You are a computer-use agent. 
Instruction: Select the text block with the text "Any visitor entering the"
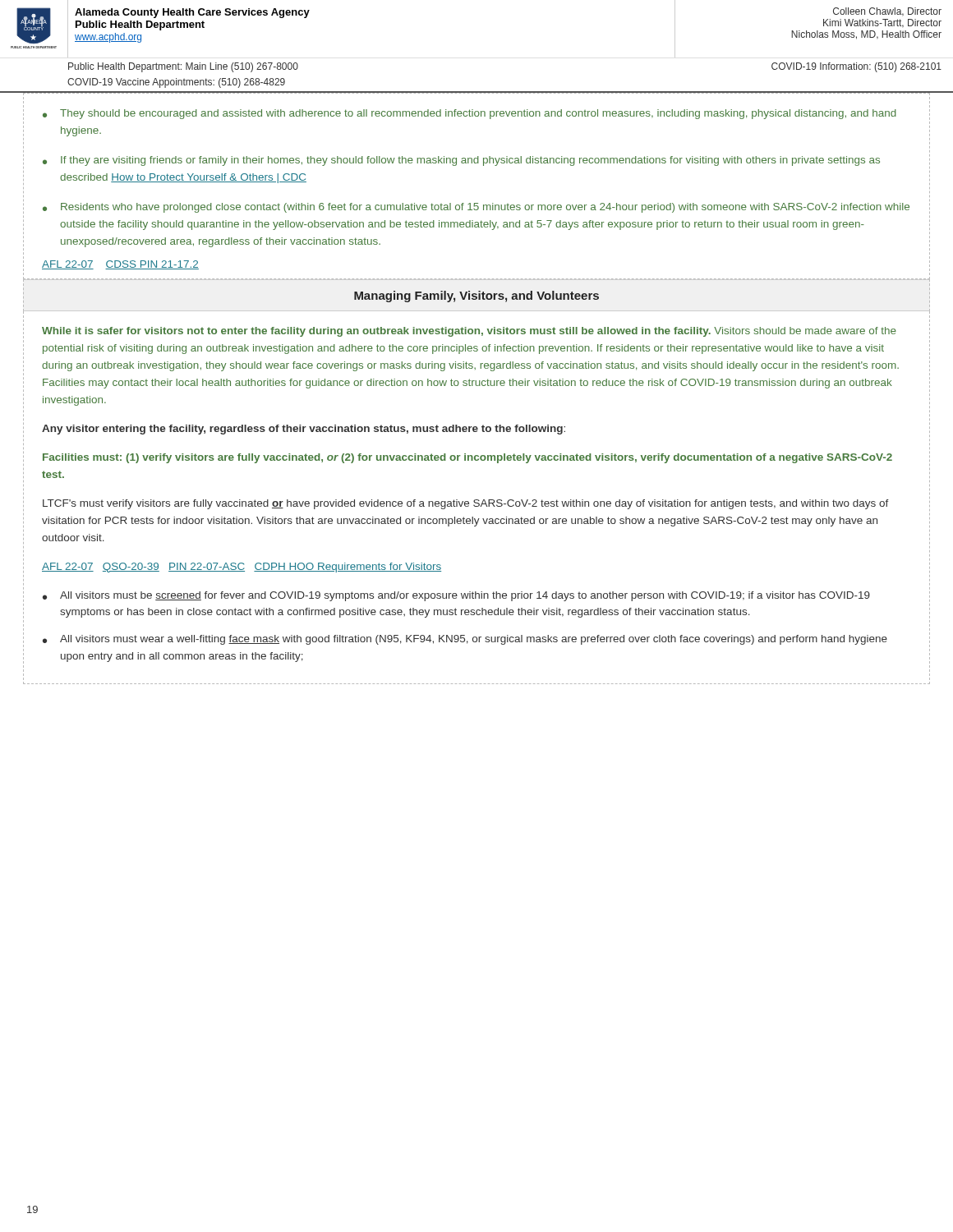click(x=304, y=428)
